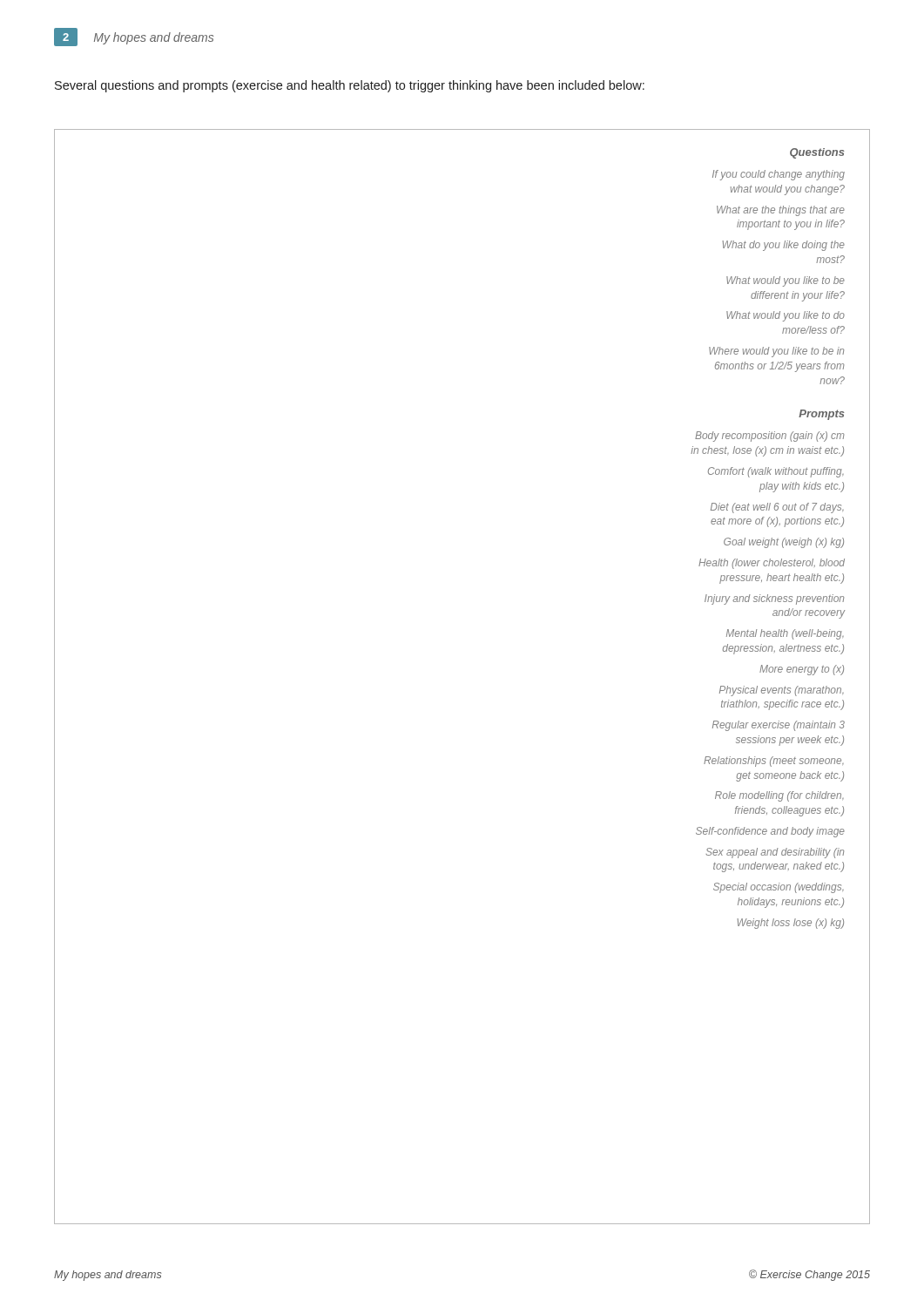Image resolution: width=924 pixels, height=1307 pixels.
Task: Locate the list item containing "What do you like doing themost?"
Action: click(783, 252)
